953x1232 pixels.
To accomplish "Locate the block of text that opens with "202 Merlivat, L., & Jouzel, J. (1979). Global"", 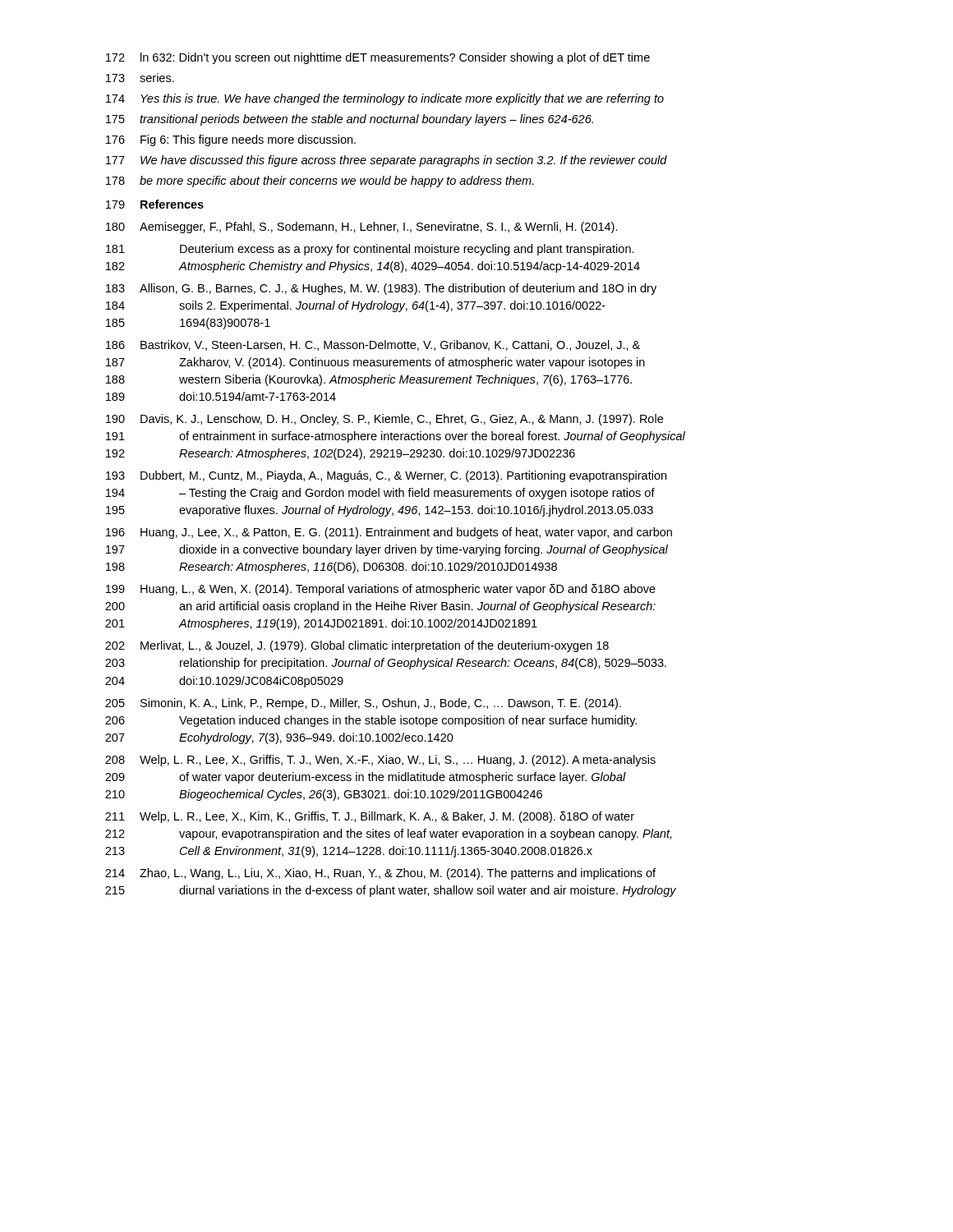I will [x=476, y=664].
